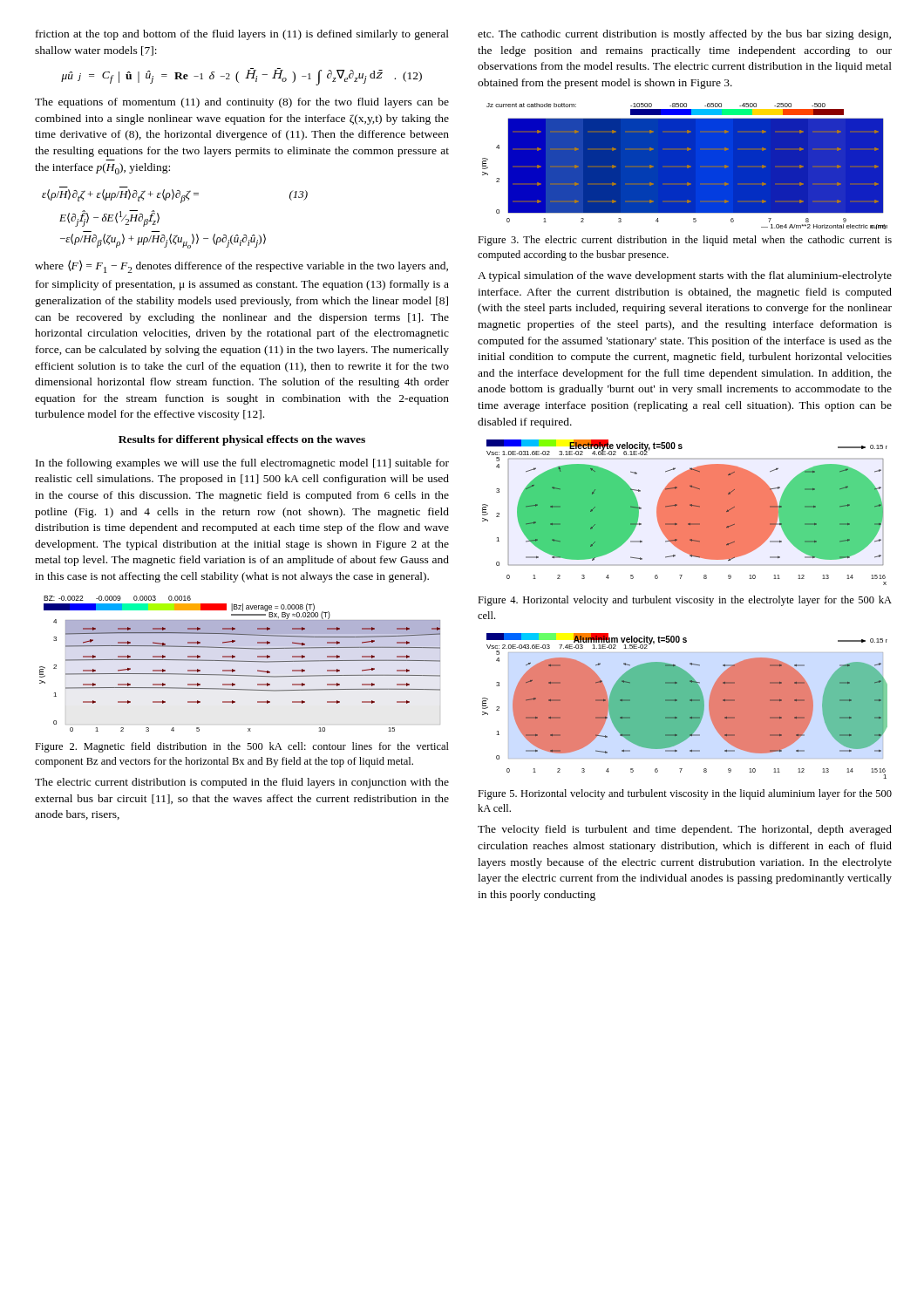
Task: Find the text block containing "The equations of momentum (11) and continuity"
Action: (x=242, y=135)
